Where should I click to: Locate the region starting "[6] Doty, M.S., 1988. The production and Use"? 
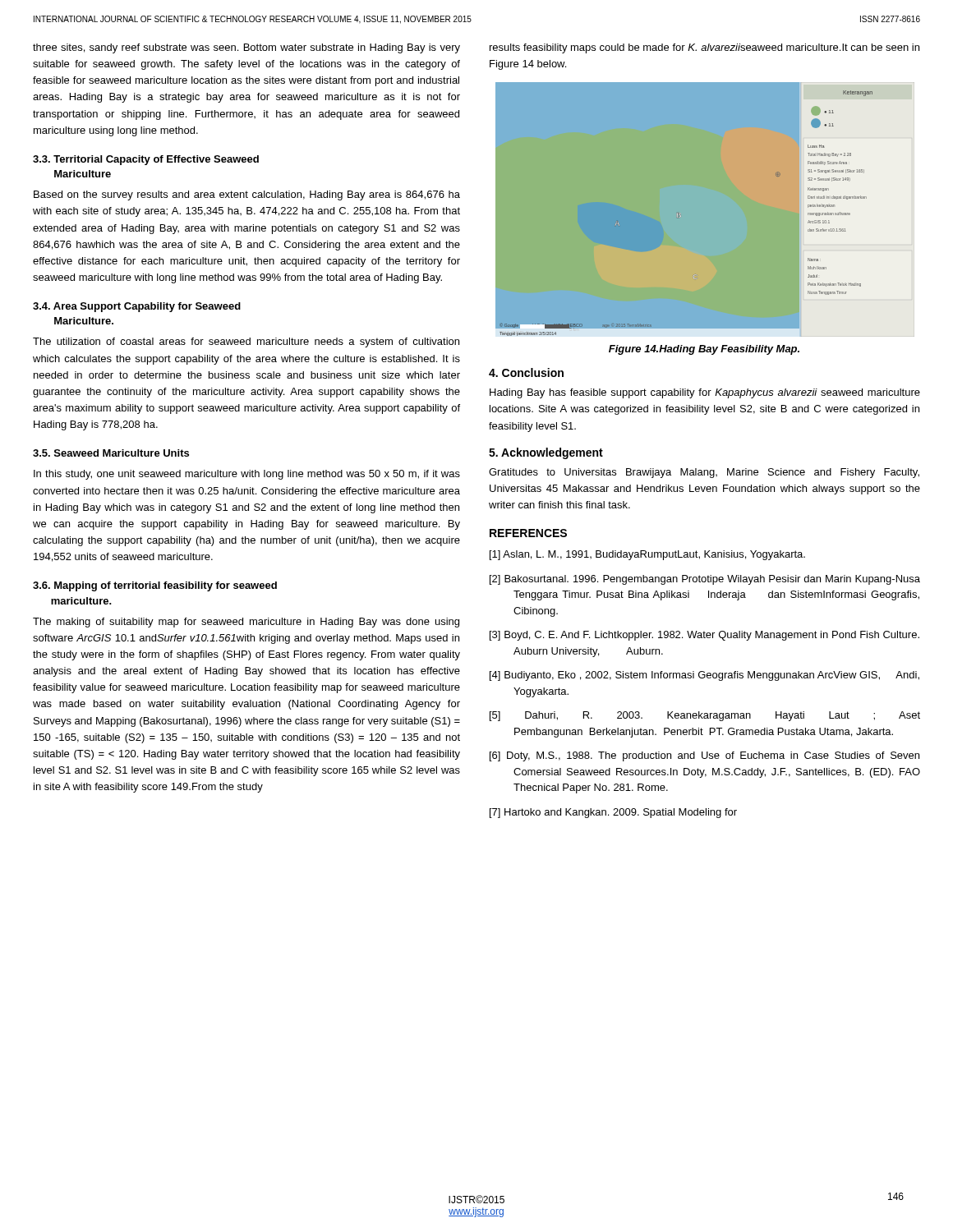(704, 771)
